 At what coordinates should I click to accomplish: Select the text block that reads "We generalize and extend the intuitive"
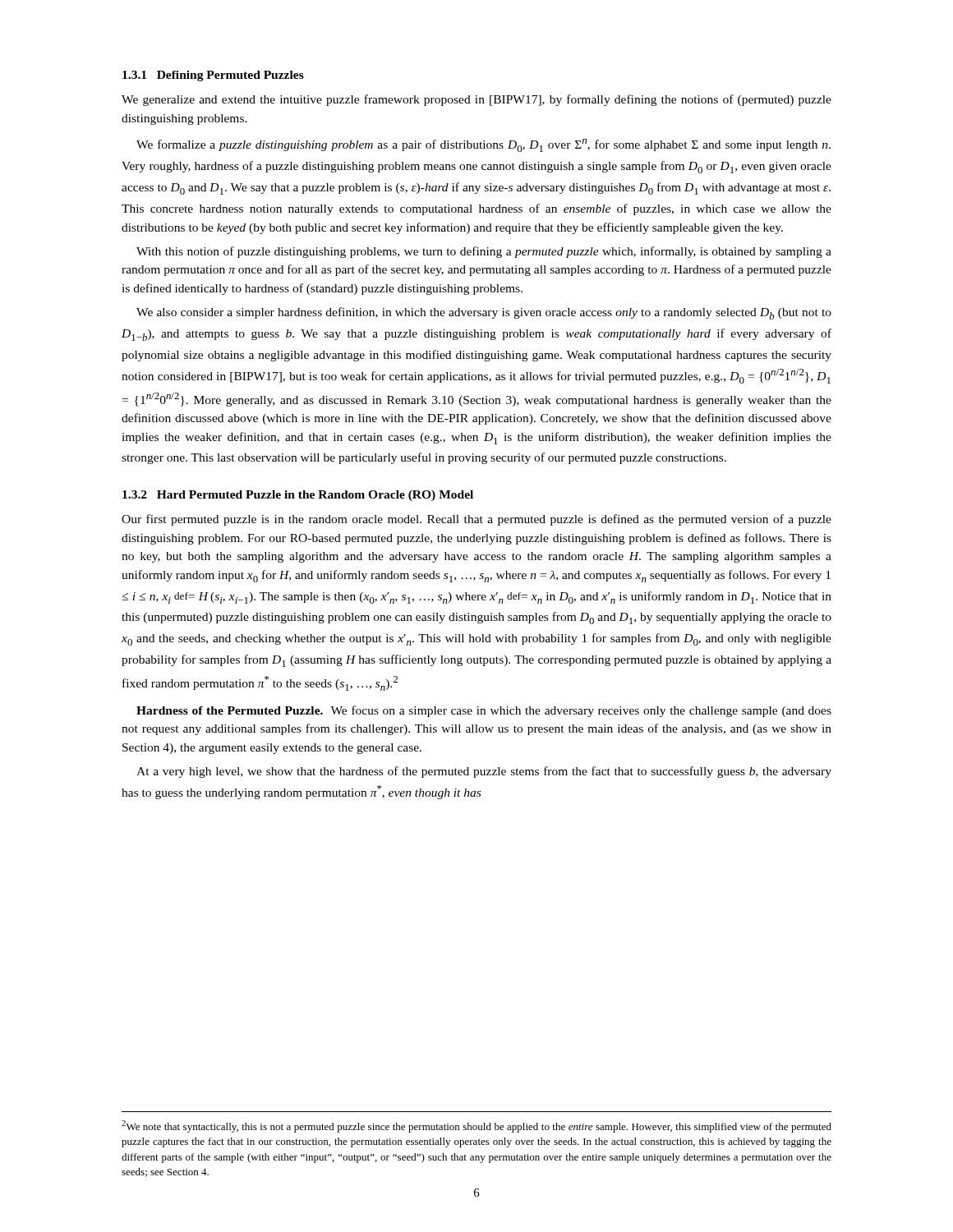point(476,279)
